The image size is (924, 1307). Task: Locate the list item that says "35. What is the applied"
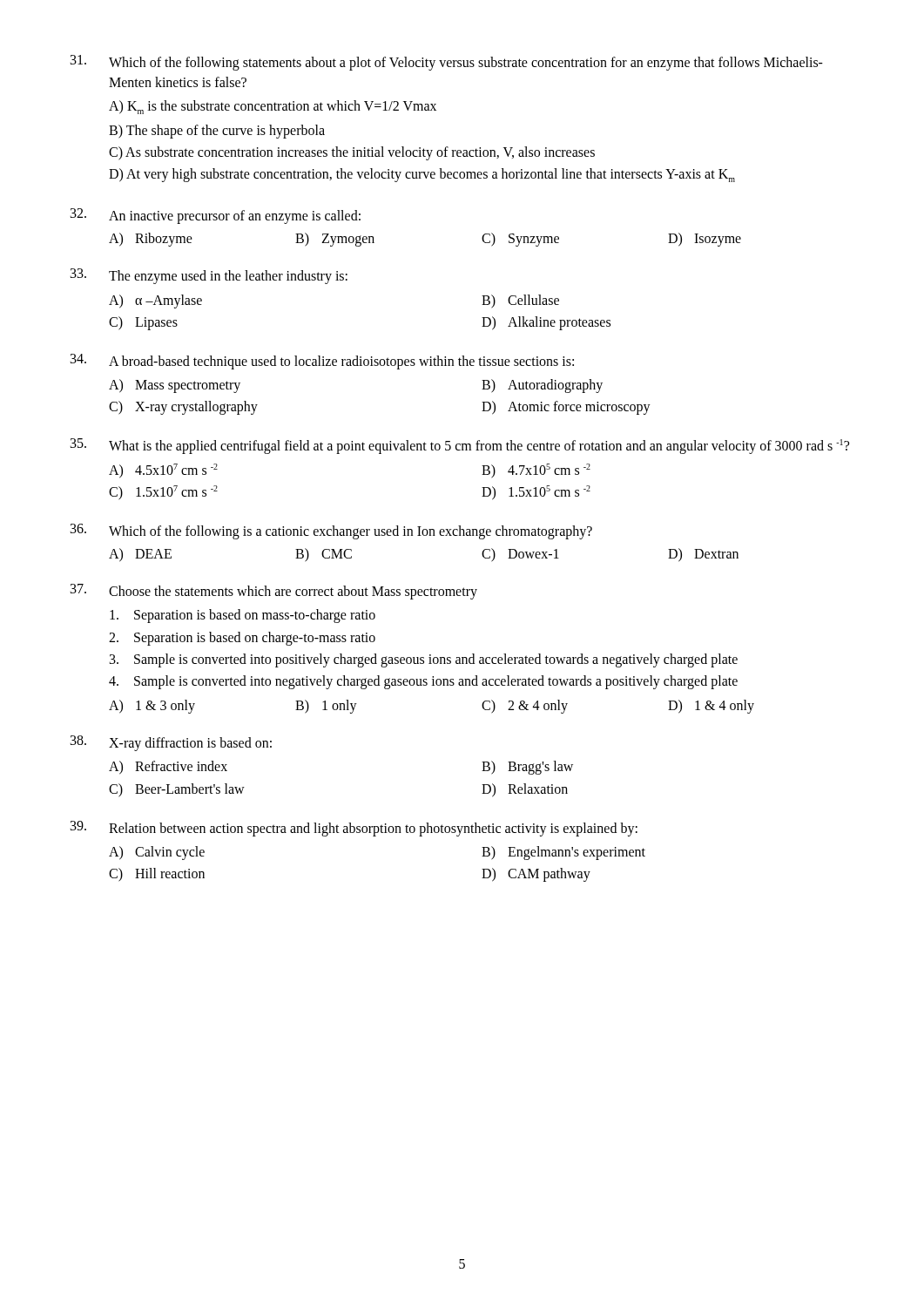coord(460,446)
